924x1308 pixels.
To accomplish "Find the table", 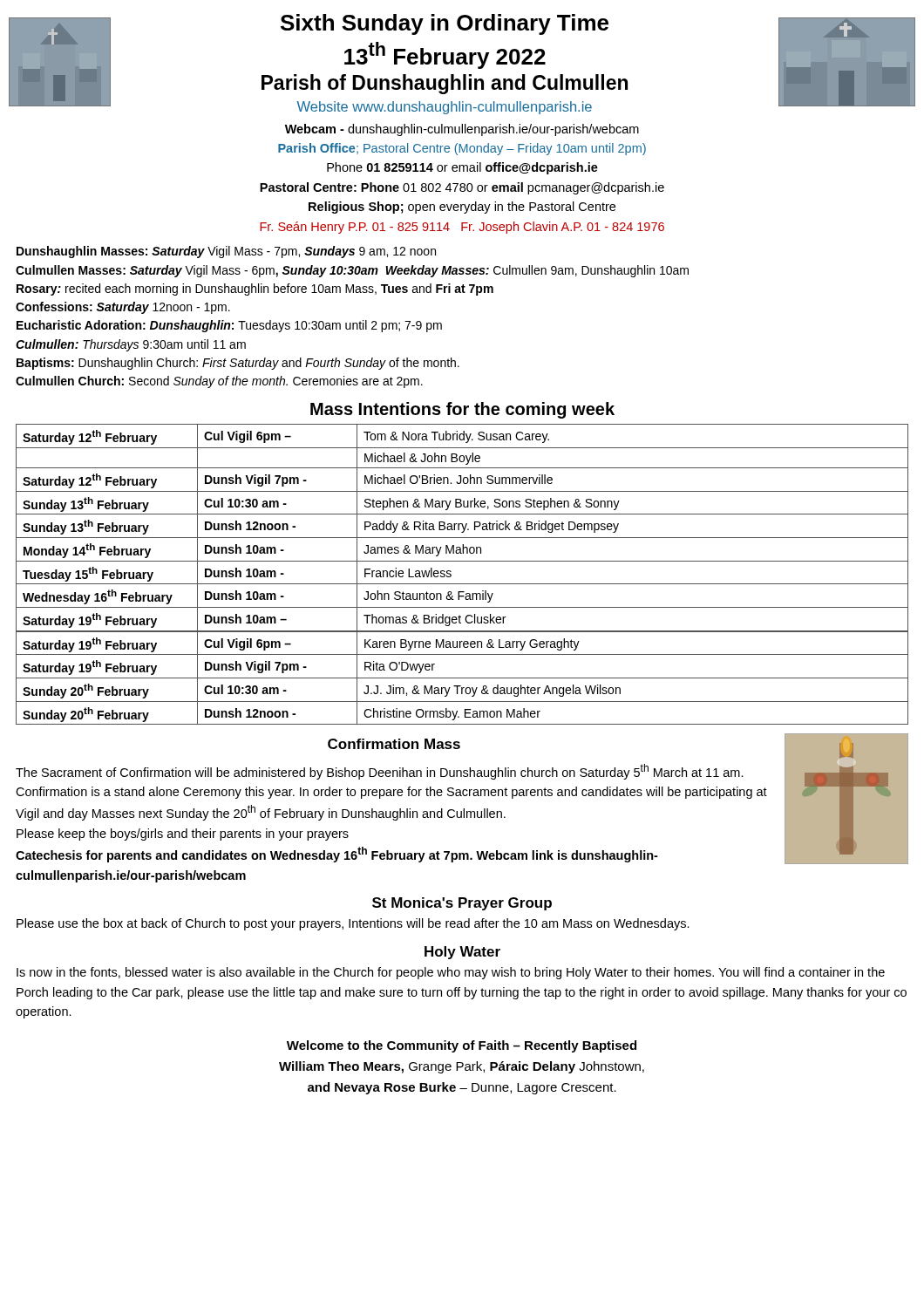I will (462, 575).
